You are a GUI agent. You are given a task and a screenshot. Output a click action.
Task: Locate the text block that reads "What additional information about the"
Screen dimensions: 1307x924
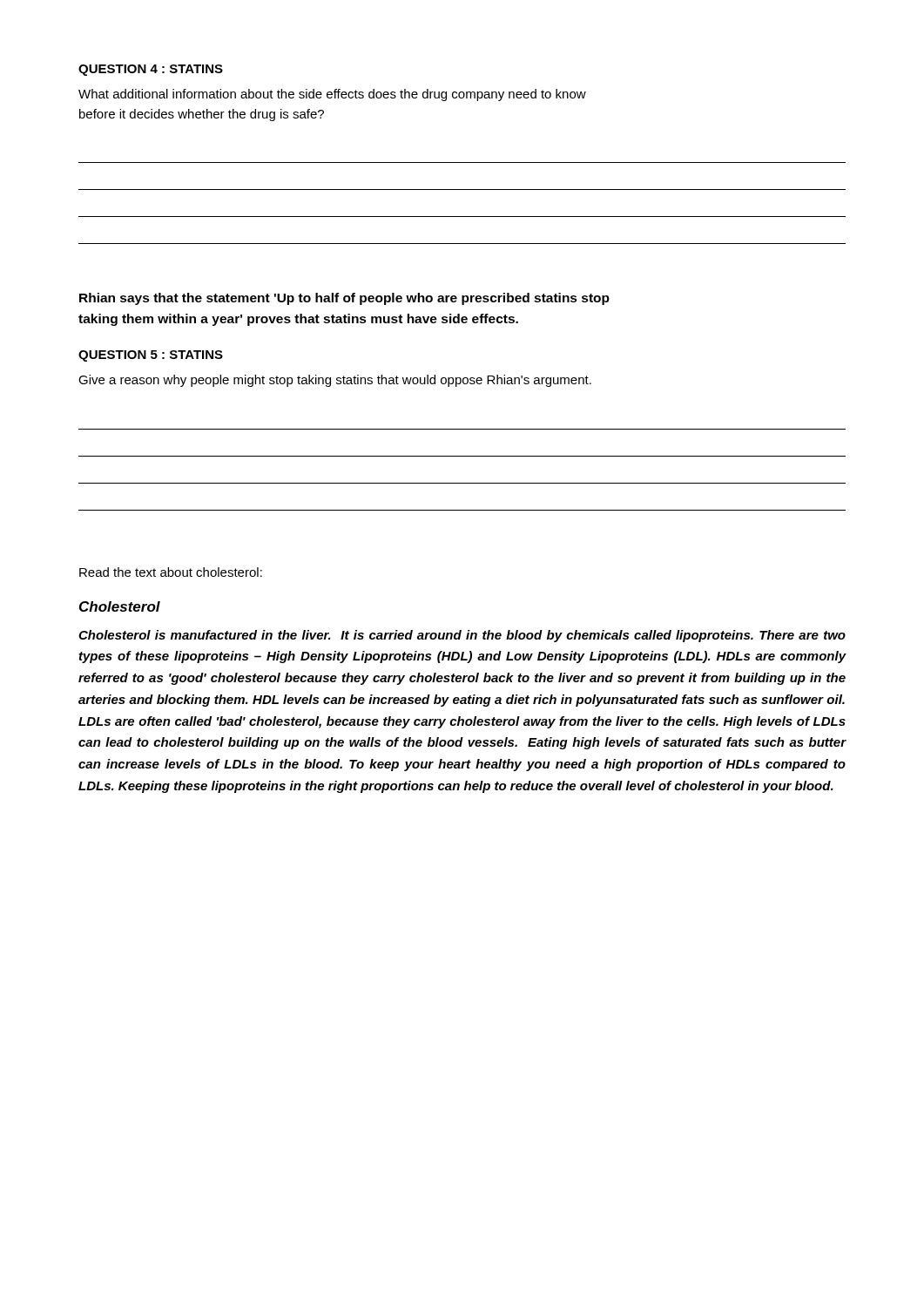[332, 103]
